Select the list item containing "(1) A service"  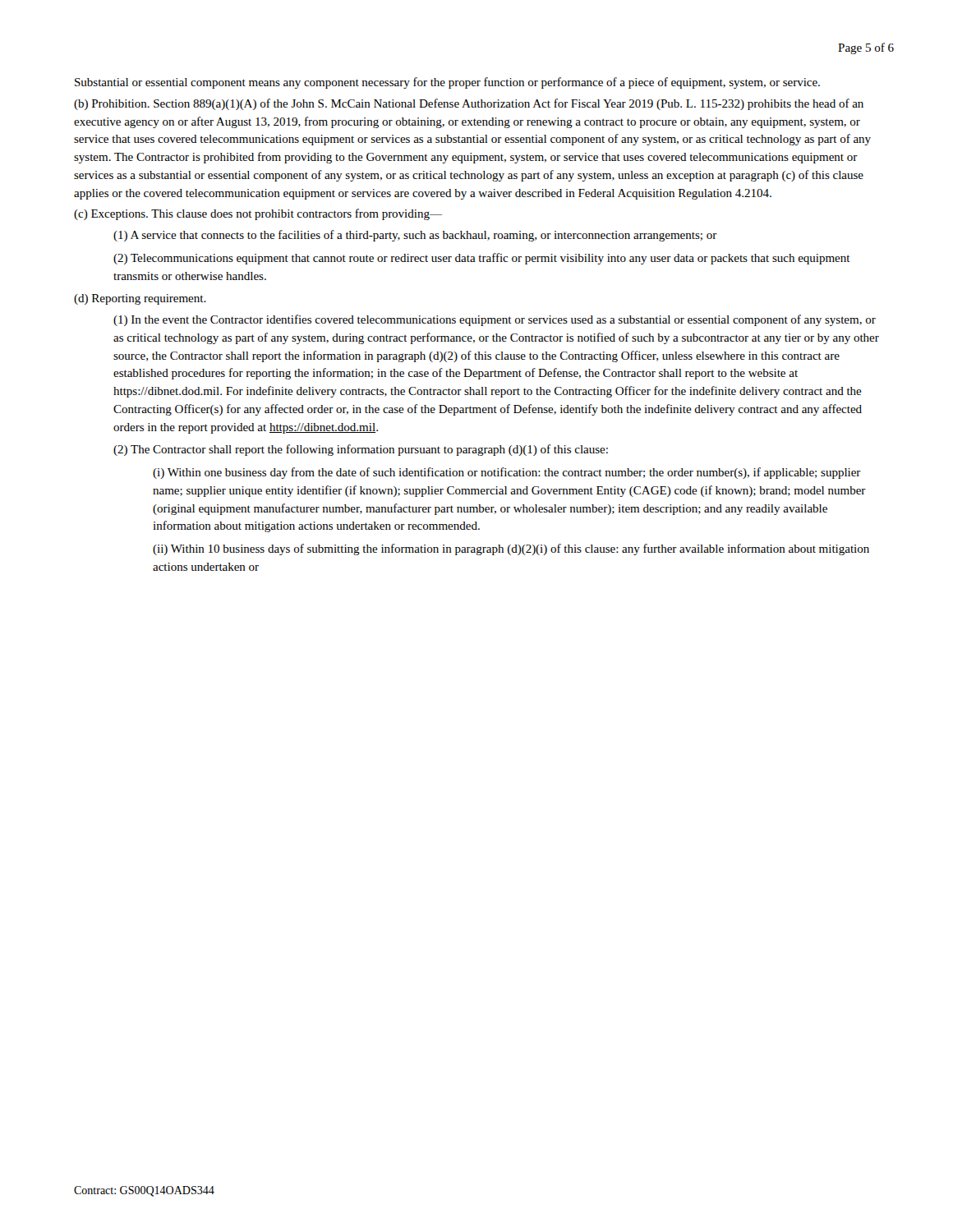pos(496,236)
